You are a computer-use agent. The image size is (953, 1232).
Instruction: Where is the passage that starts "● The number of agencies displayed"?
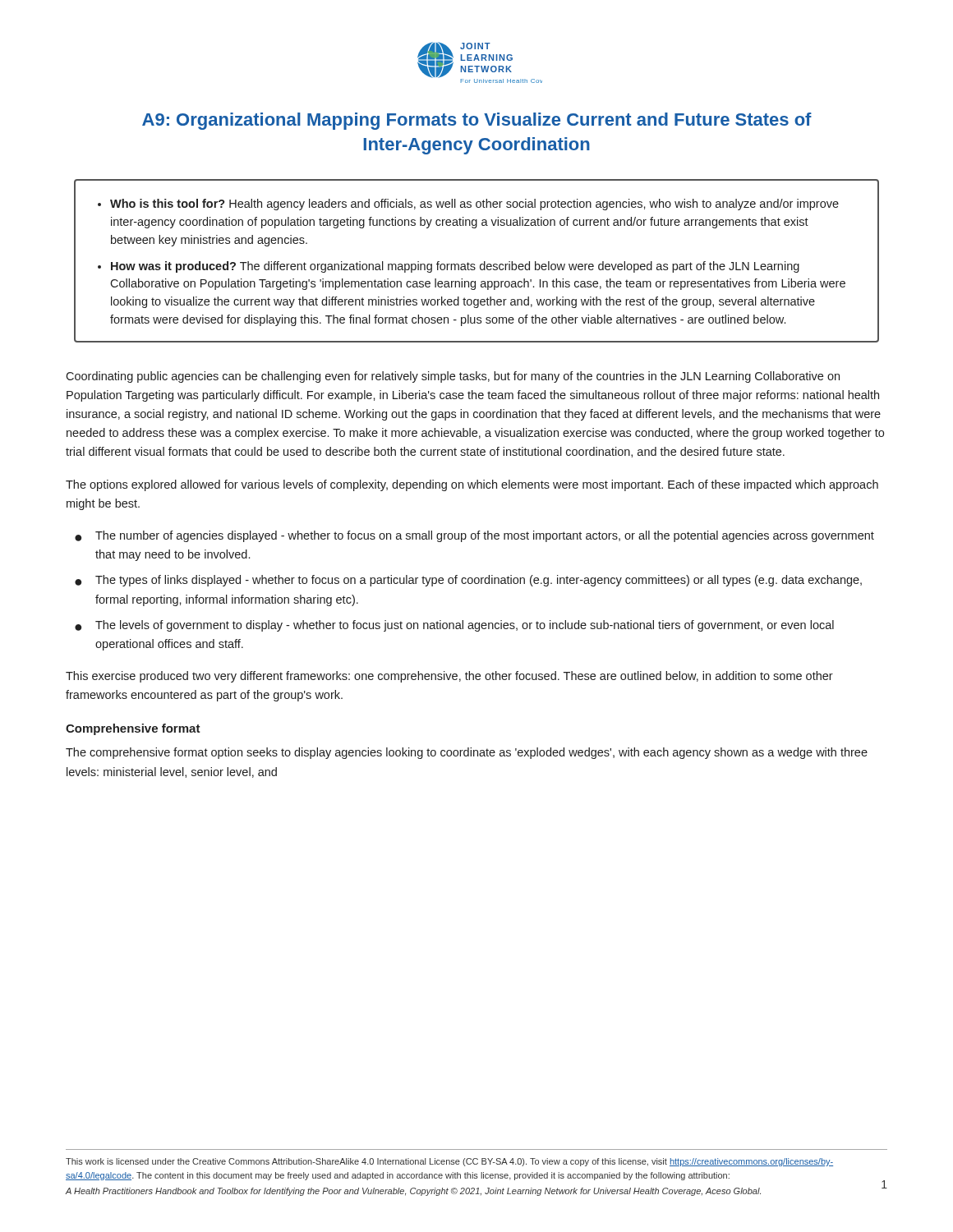(481, 545)
